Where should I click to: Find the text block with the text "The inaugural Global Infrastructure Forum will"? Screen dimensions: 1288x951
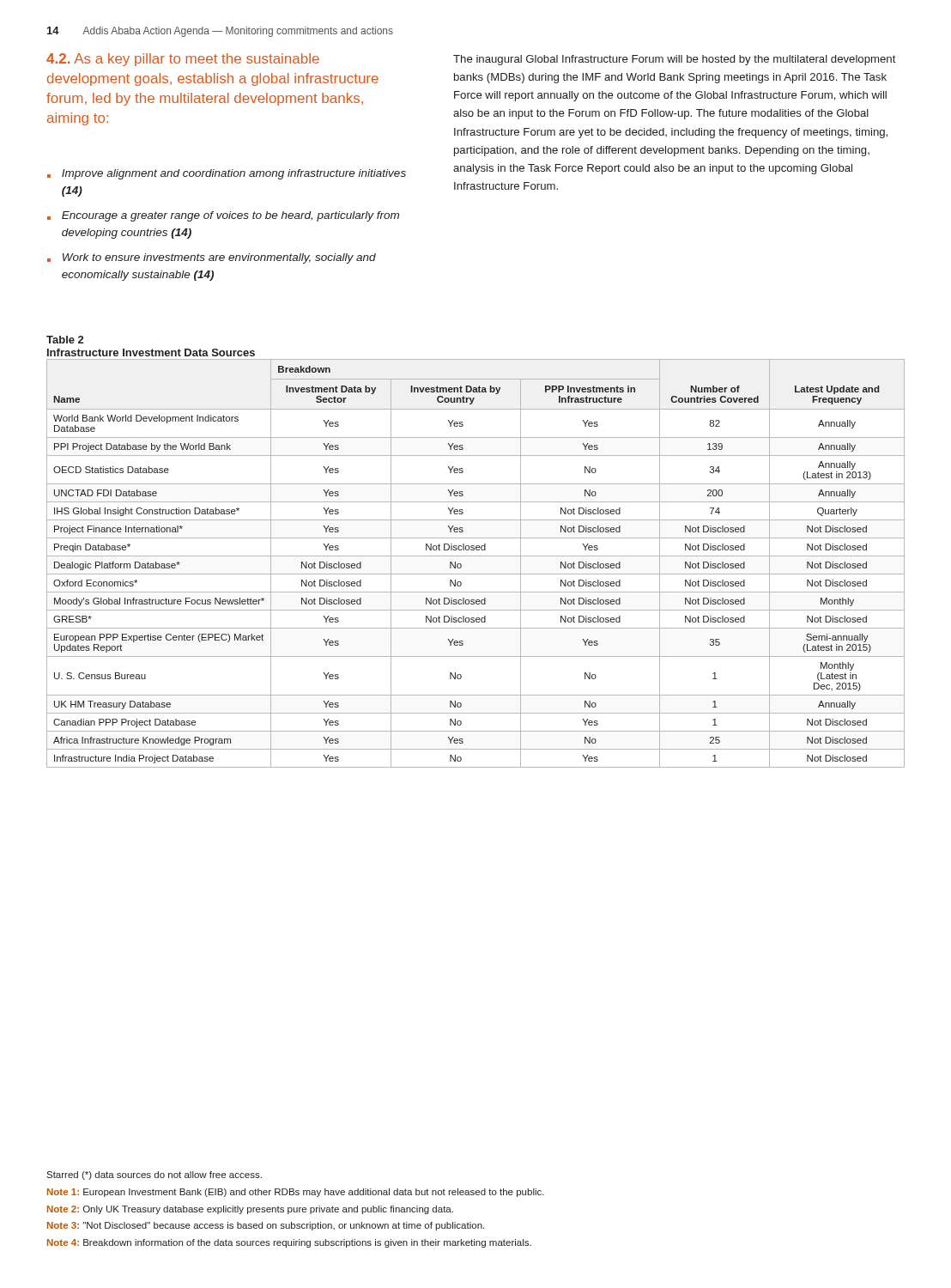click(x=674, y=122)
